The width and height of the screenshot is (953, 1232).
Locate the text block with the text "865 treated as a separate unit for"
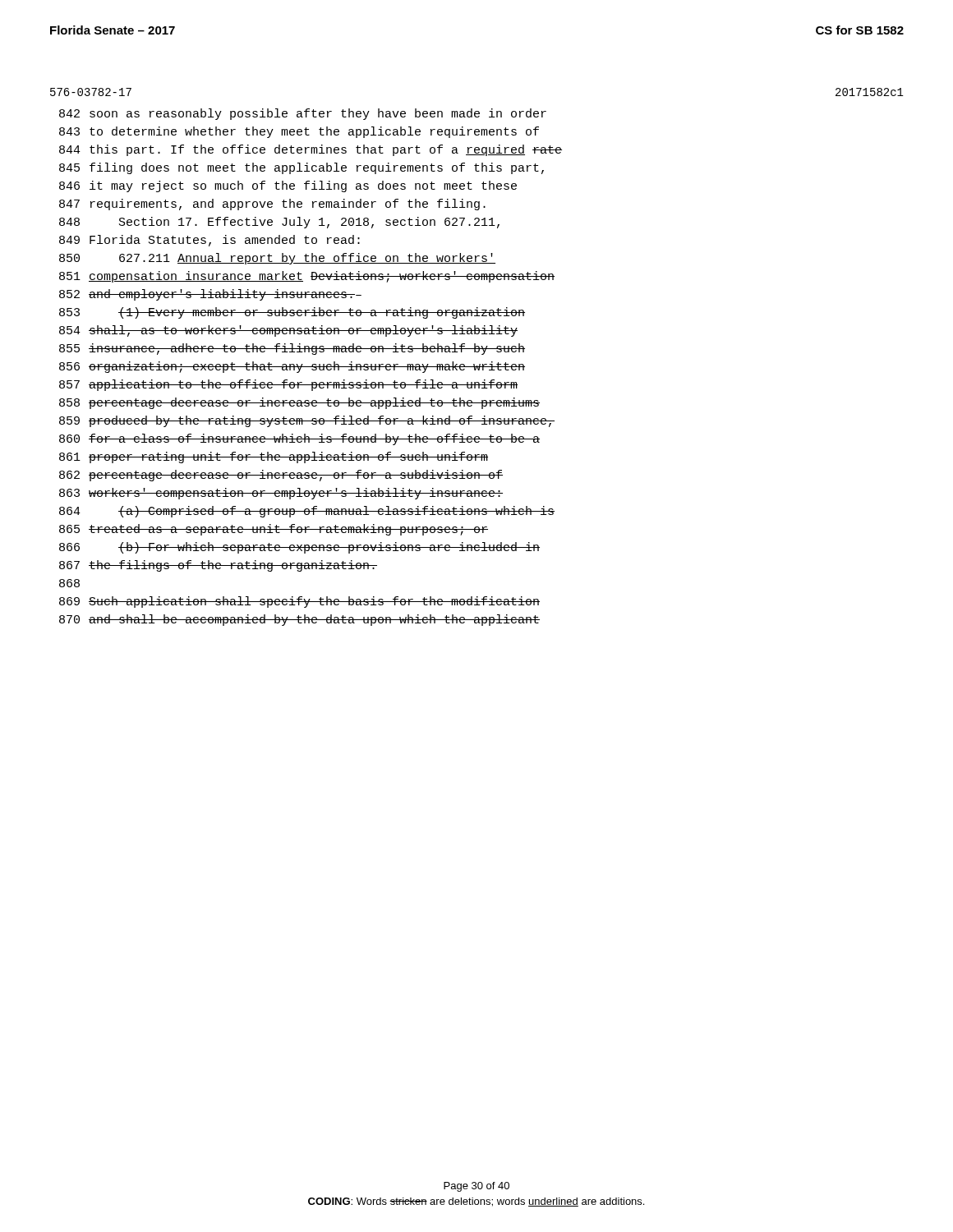tap(476, 531)
